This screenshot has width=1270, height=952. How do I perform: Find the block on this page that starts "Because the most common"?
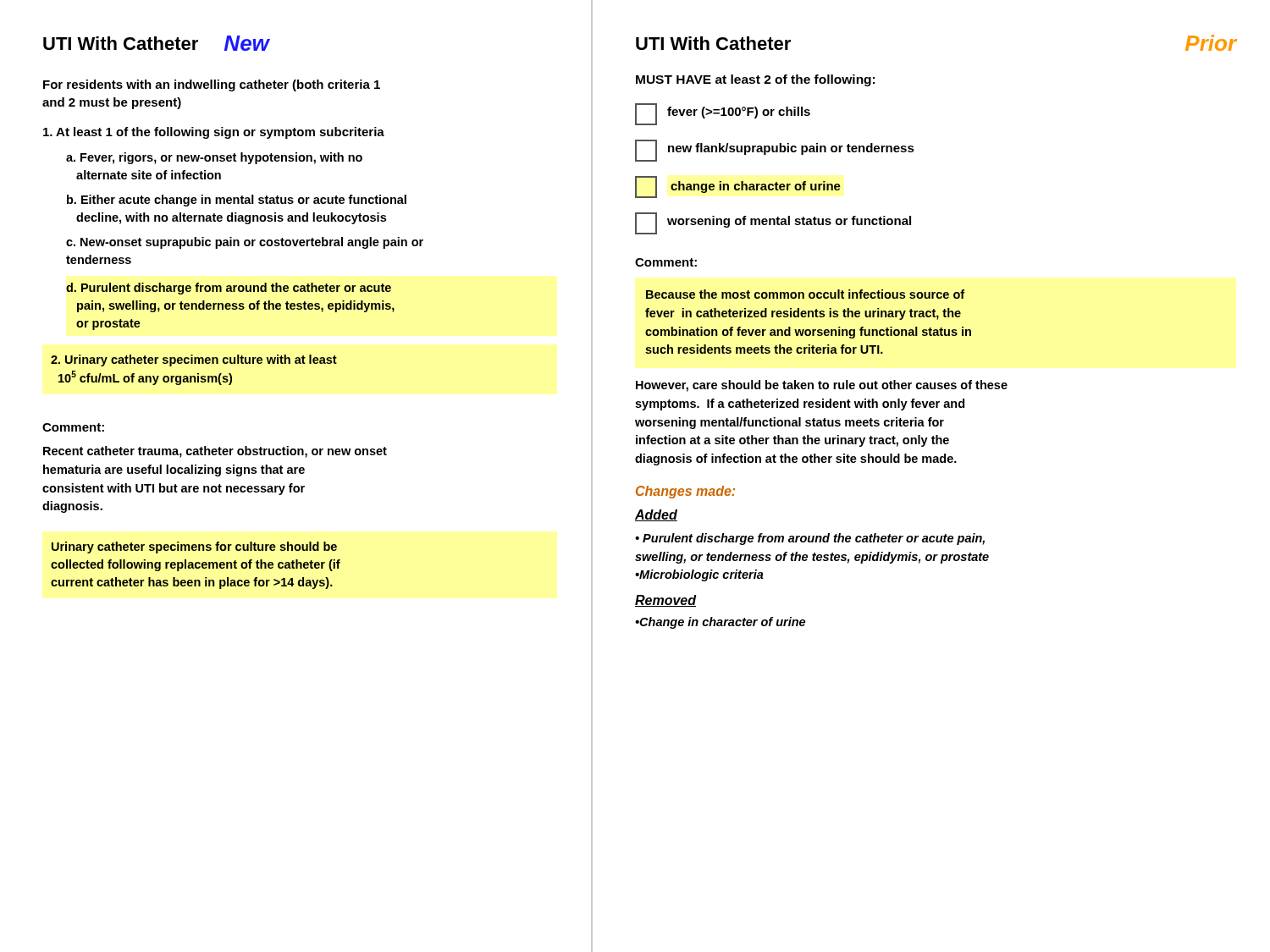tap(809, 322)
